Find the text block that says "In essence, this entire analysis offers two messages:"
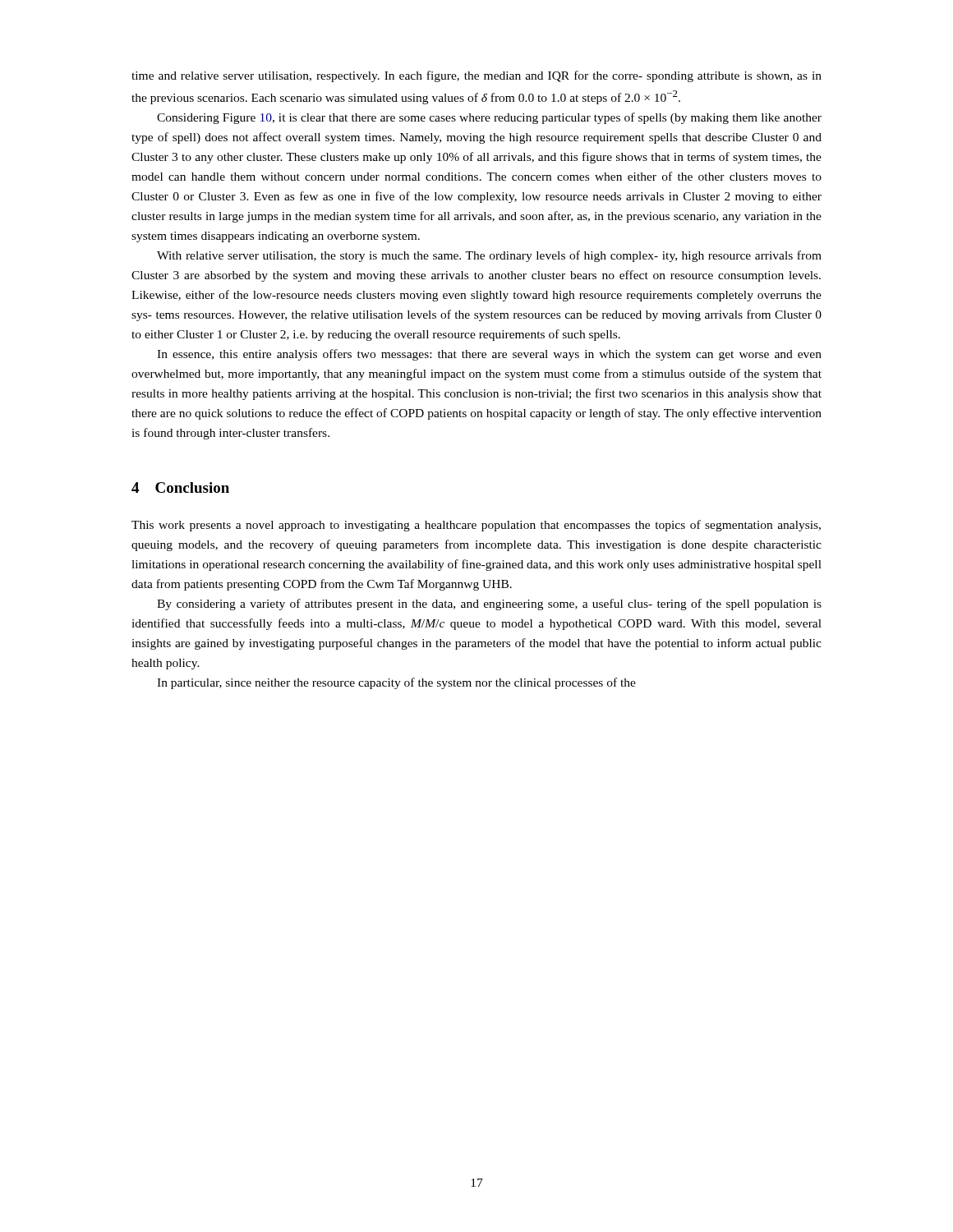The height and width of the screenshot is (1232, 953). [476, 394]
